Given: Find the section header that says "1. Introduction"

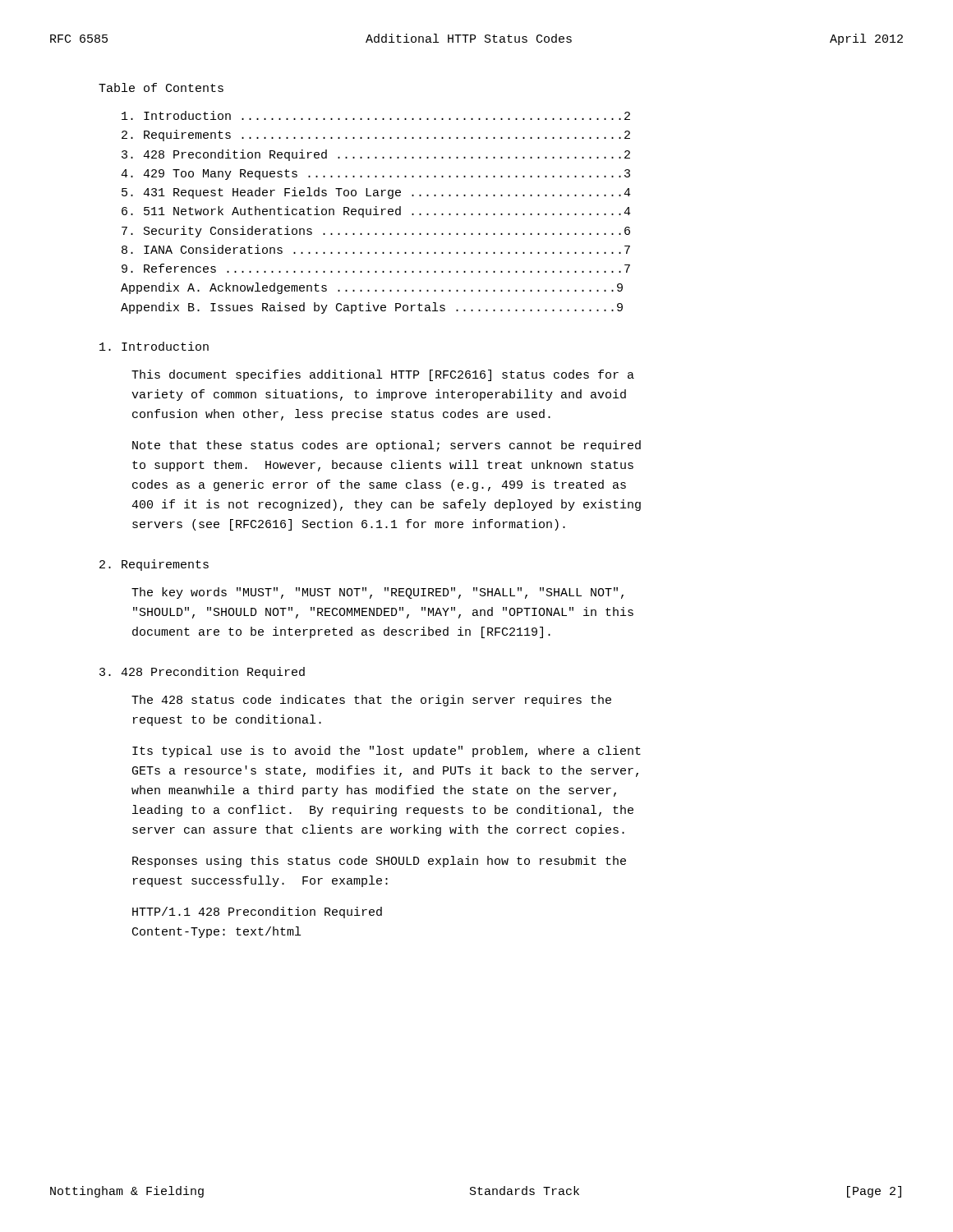Looking at the screenshot, I should [154, 348].
